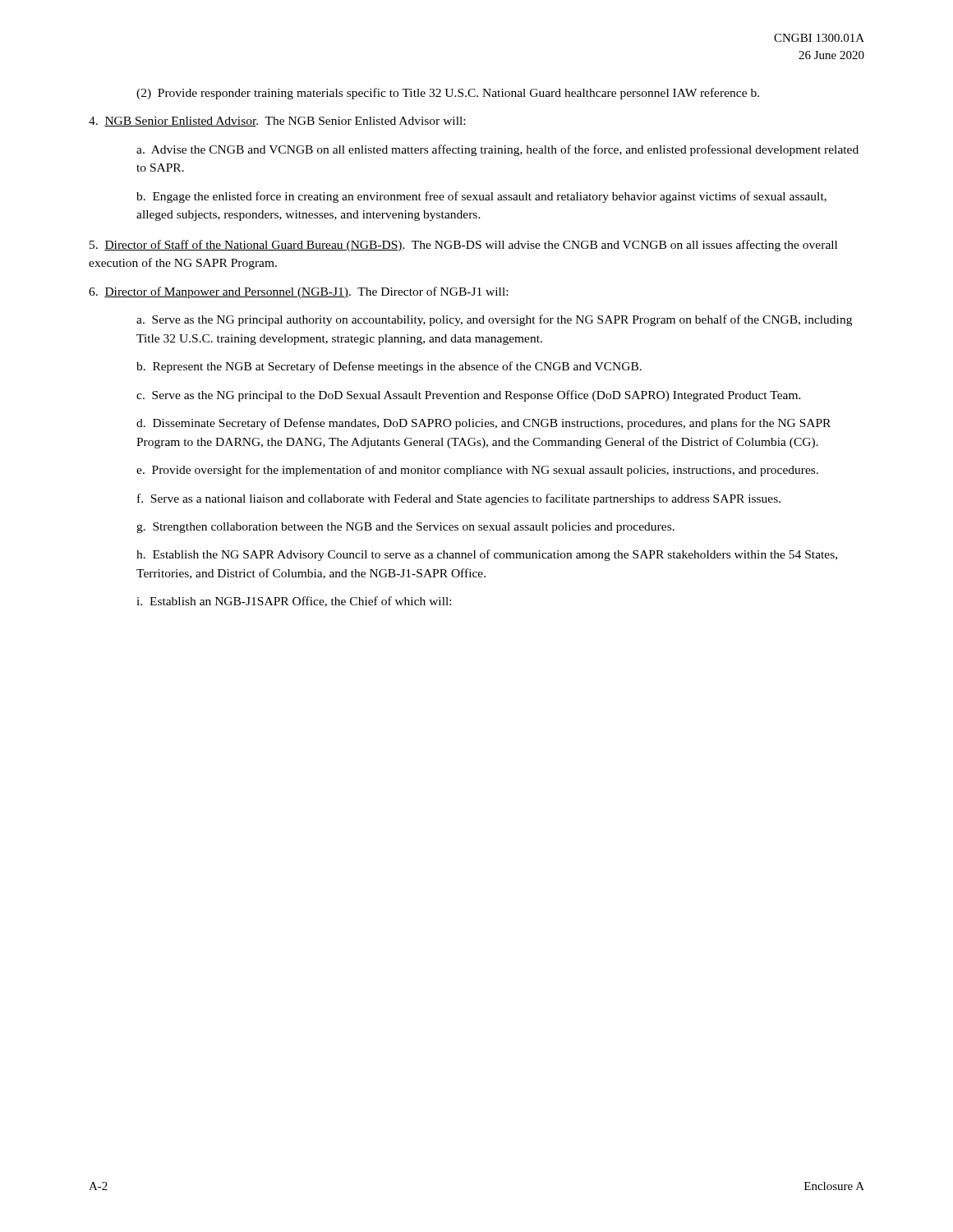The image size is (953, 1232).
Task: Select the passage starting "i. Establish an NGB-J1SAPR Office, the Chief"
Action: pos(294,601)
